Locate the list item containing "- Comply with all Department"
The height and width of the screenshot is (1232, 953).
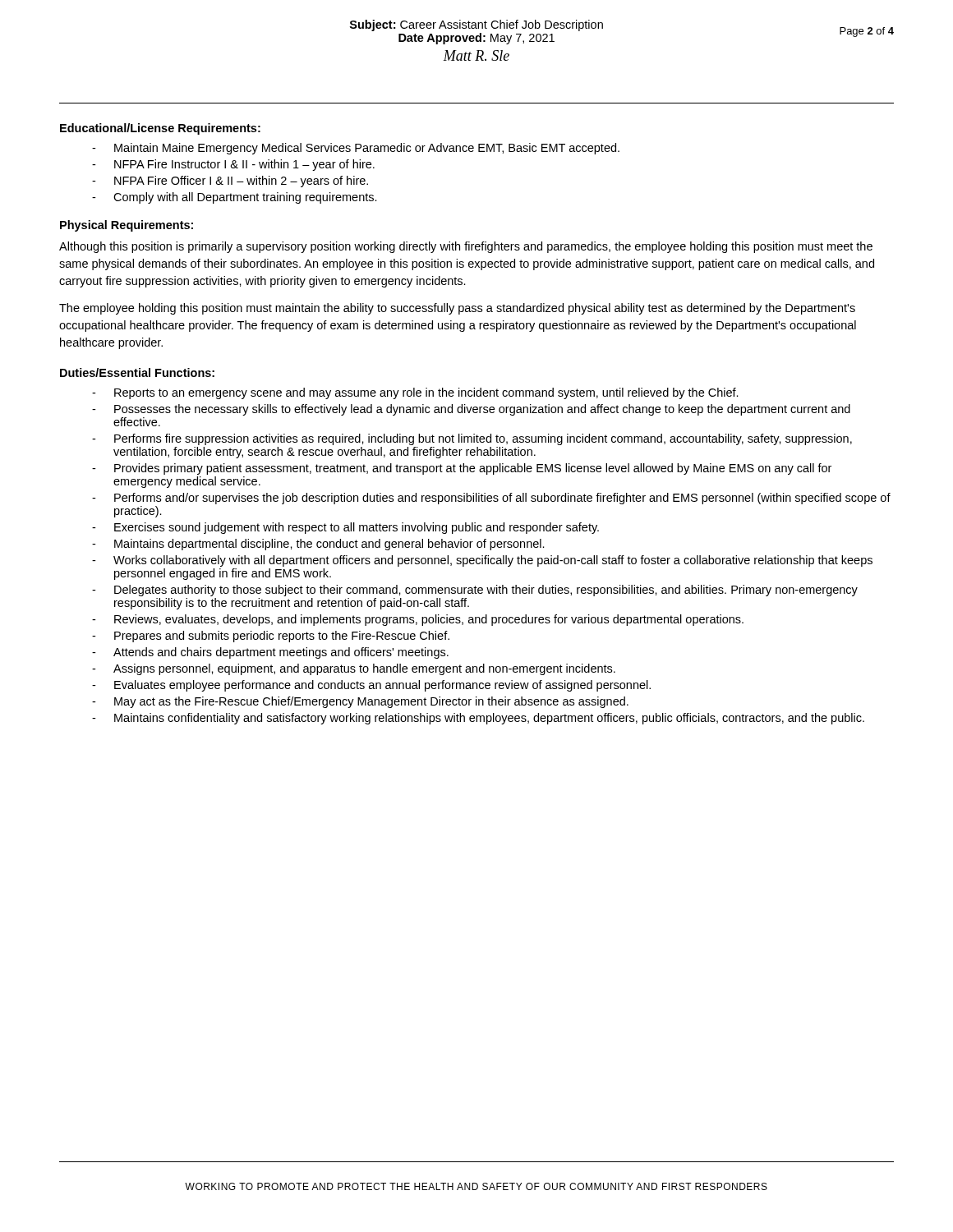tap(235, 198)
